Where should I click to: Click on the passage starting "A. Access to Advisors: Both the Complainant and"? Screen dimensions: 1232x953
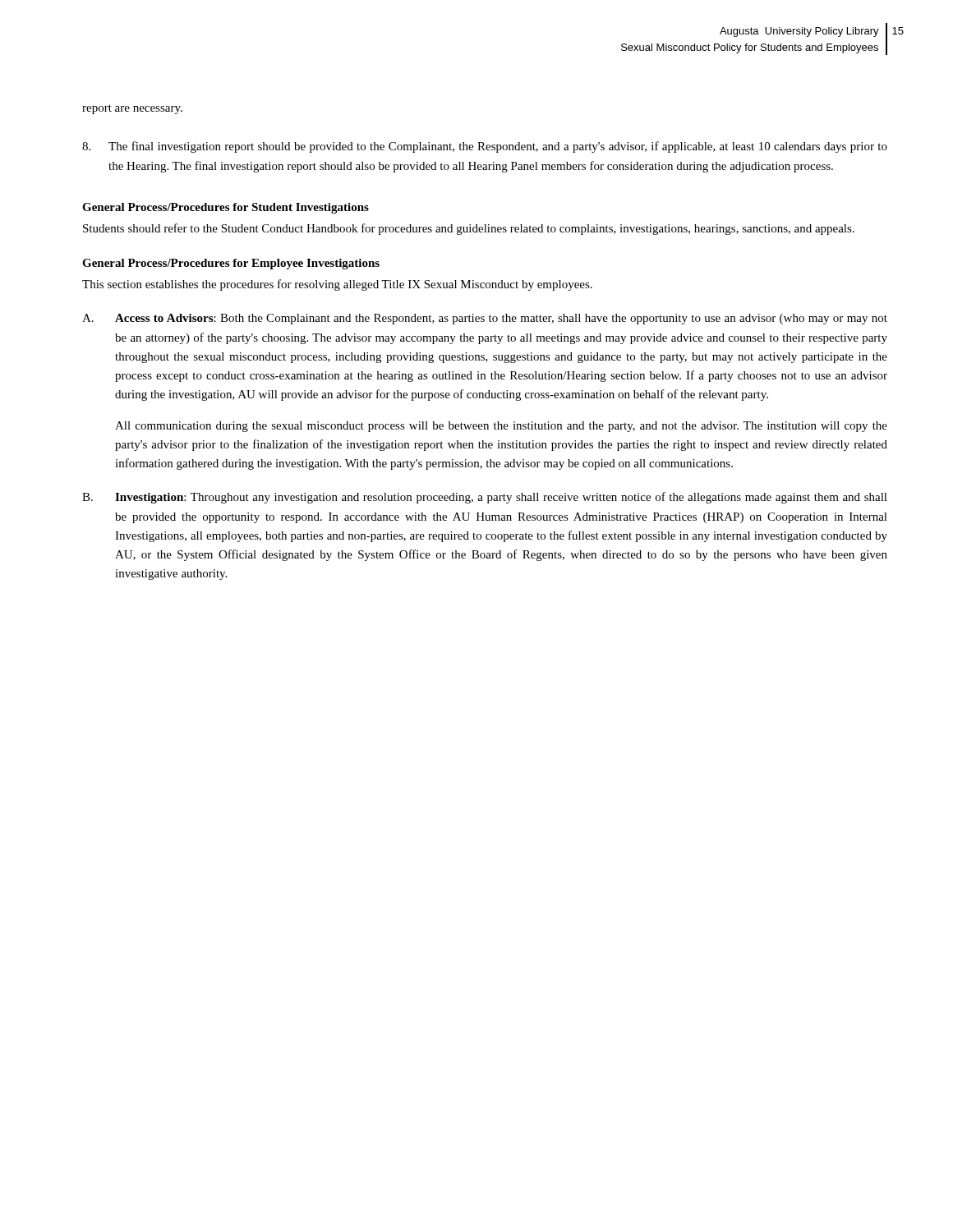coord(485,391)
